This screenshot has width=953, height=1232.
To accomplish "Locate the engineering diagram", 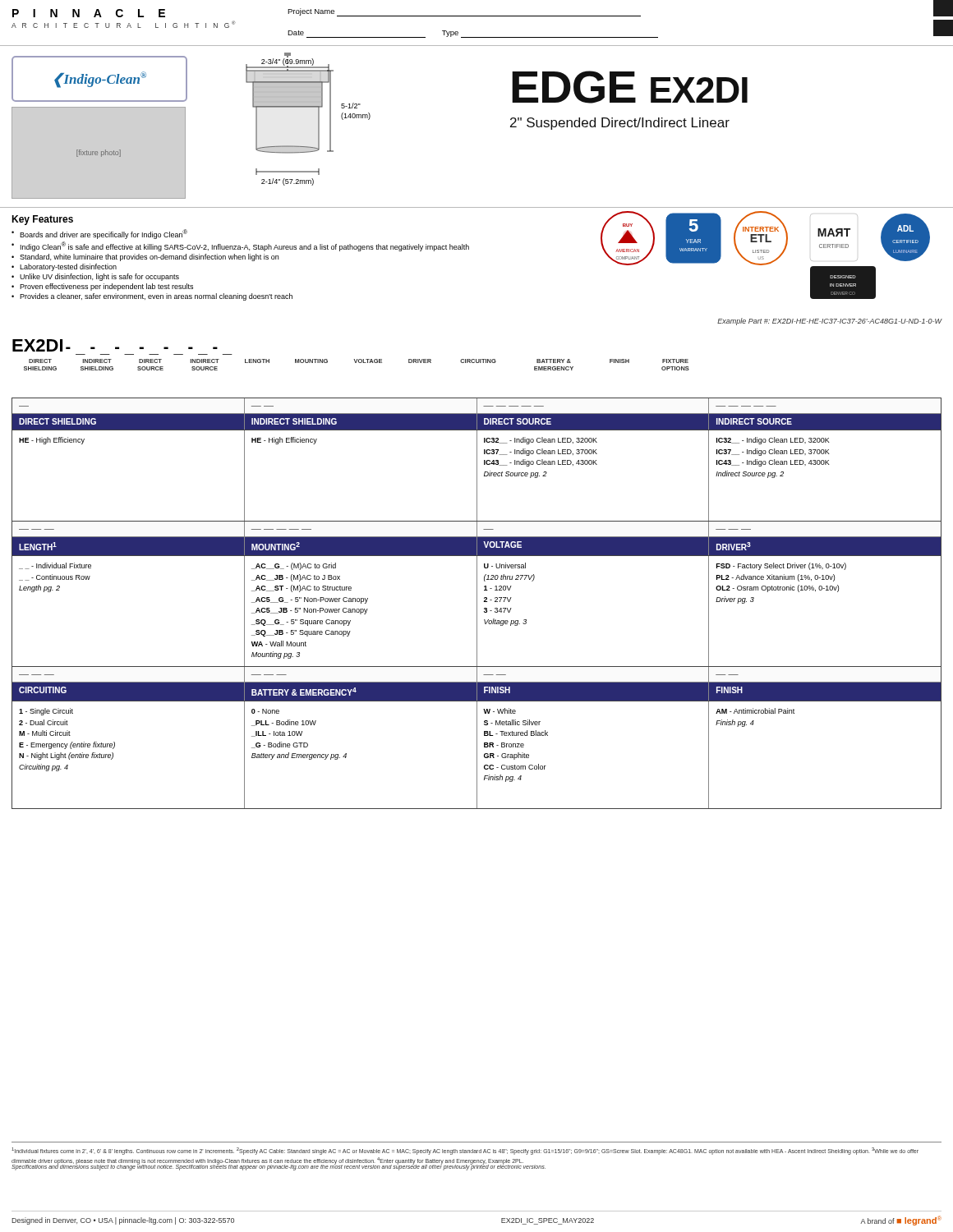I will (x=296, y=127).
